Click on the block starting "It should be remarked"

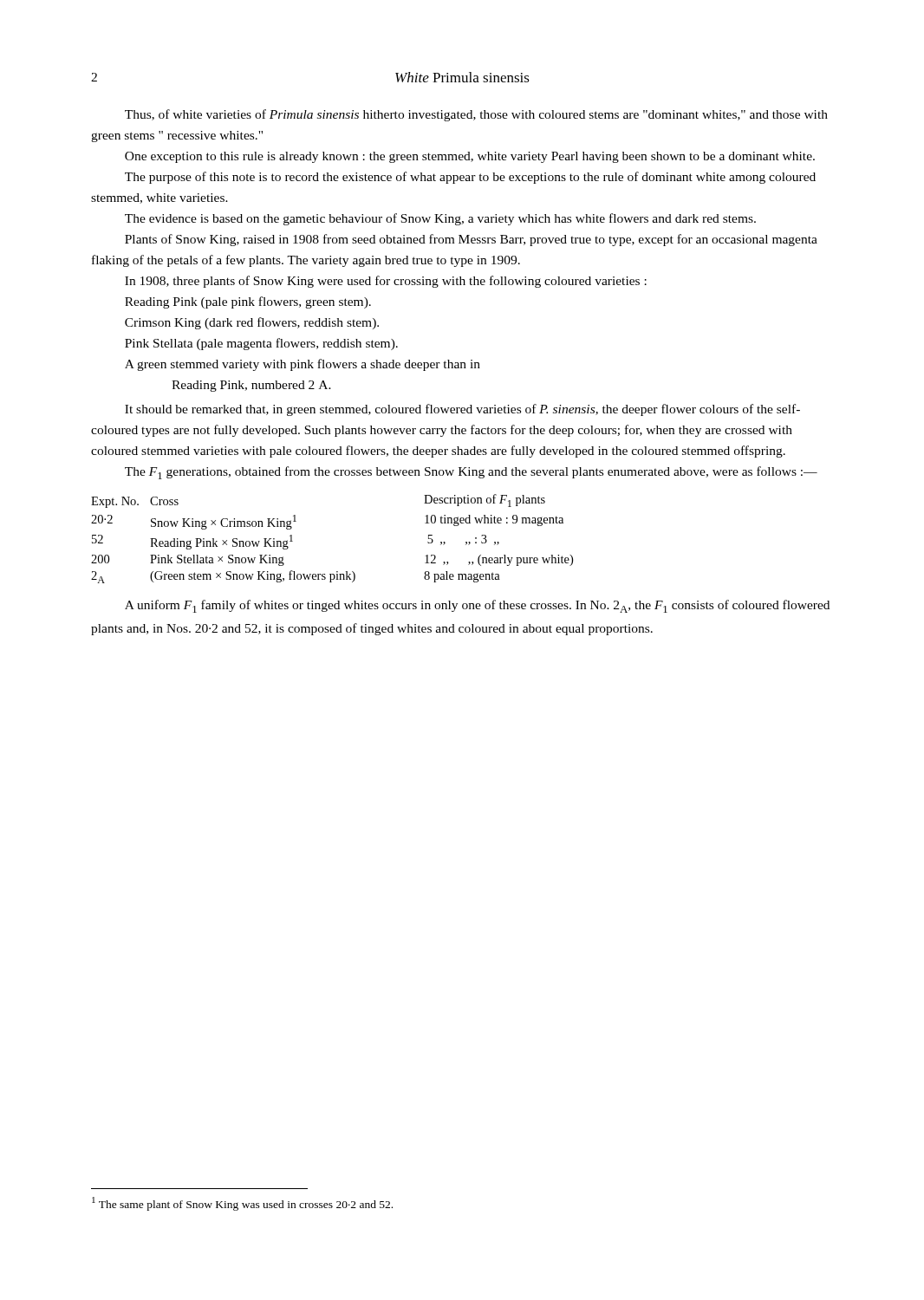point(464,430)
